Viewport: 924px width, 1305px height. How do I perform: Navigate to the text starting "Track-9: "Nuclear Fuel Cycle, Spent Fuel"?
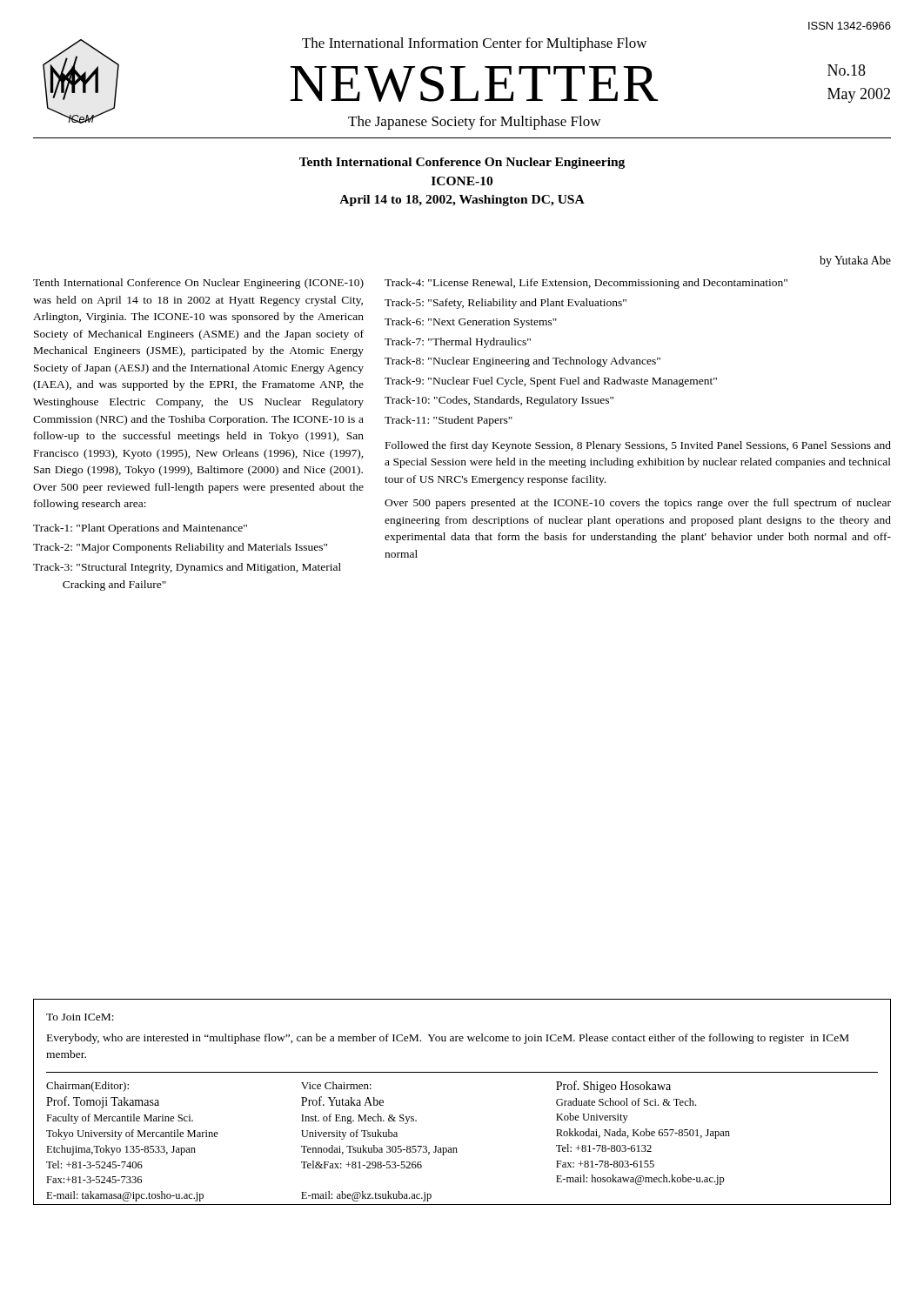551,380
